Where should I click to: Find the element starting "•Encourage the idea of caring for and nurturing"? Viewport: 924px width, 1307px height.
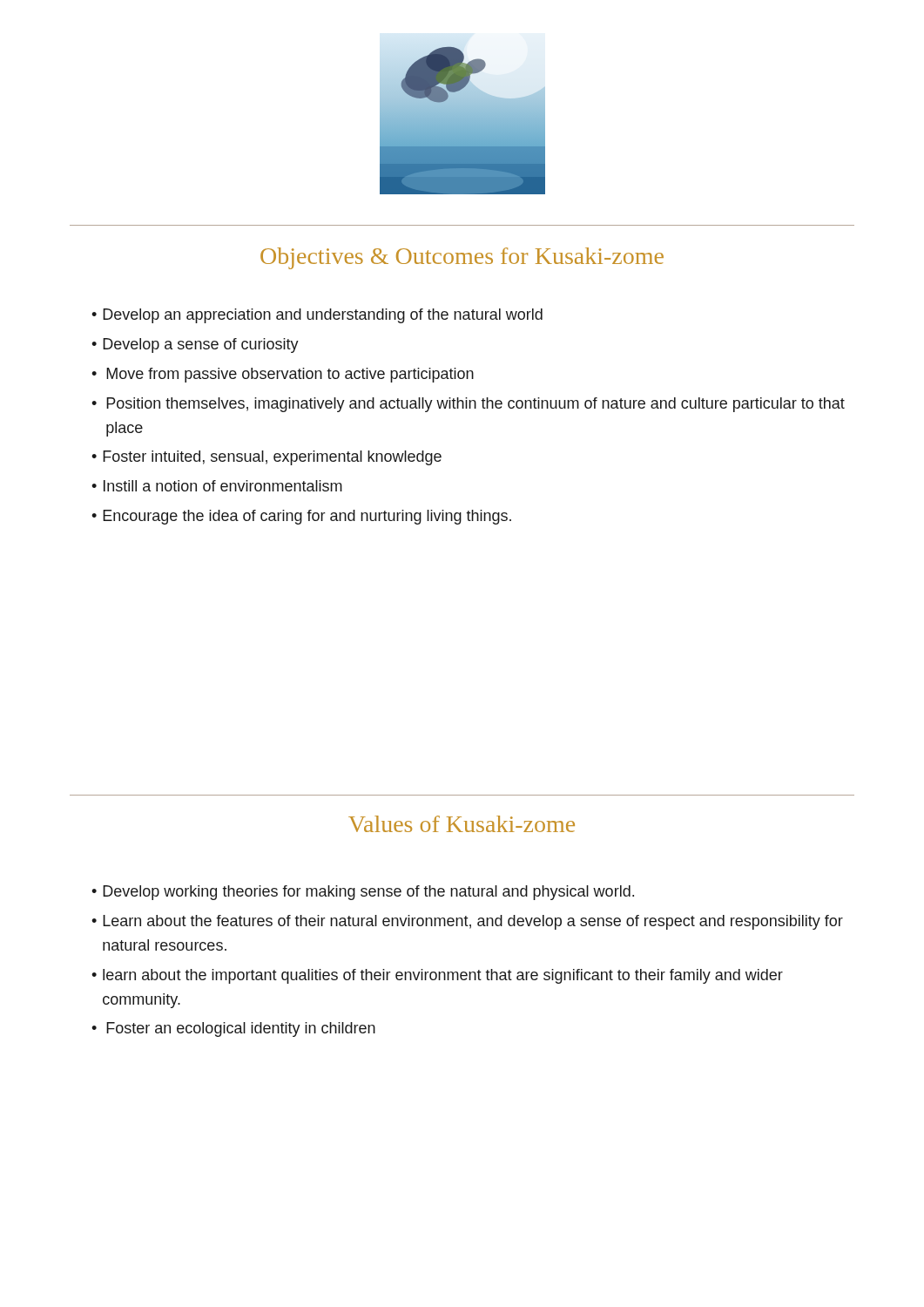click(302, 517)
